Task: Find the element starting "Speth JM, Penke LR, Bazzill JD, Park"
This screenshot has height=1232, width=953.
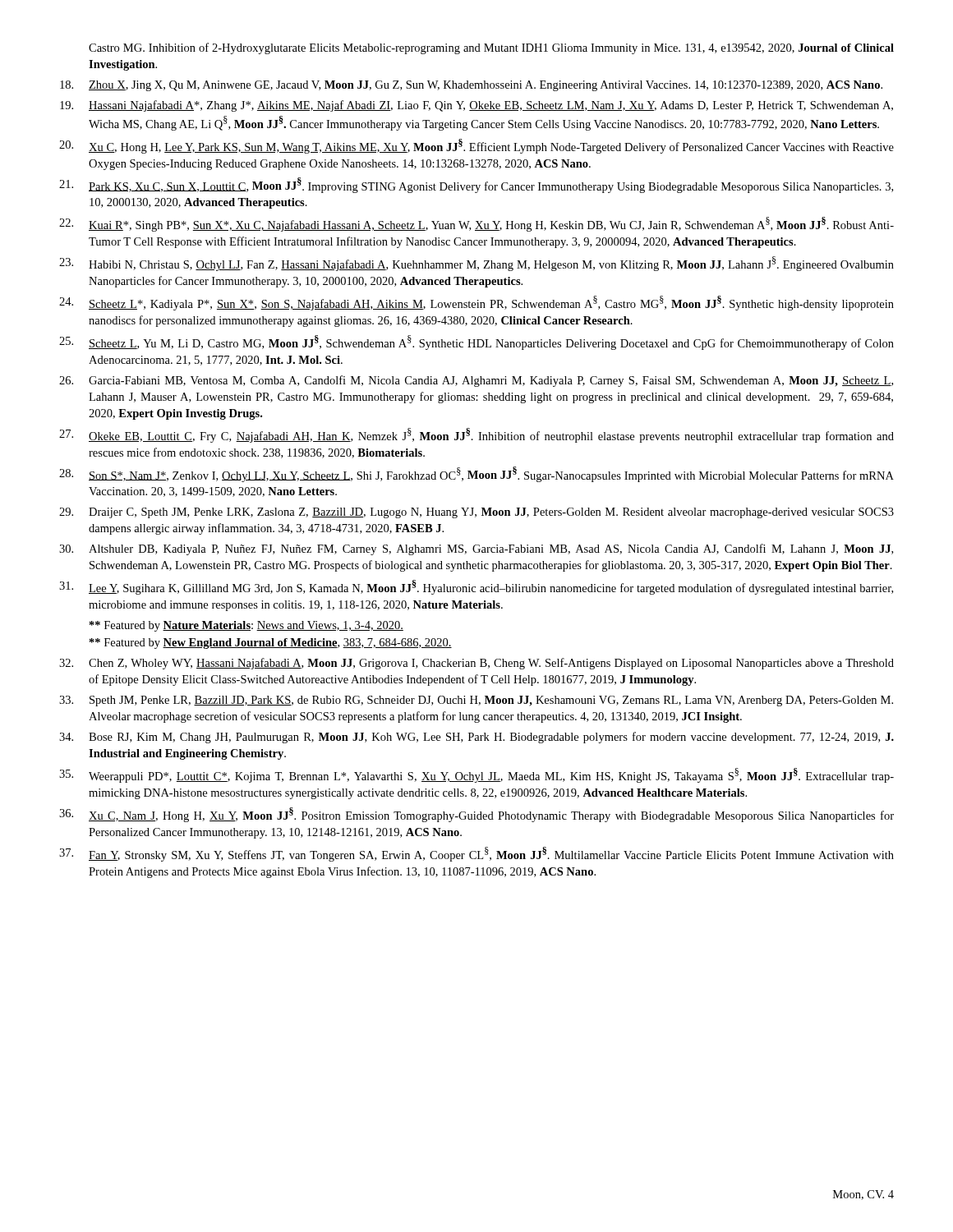Action: tap(491, 708)
